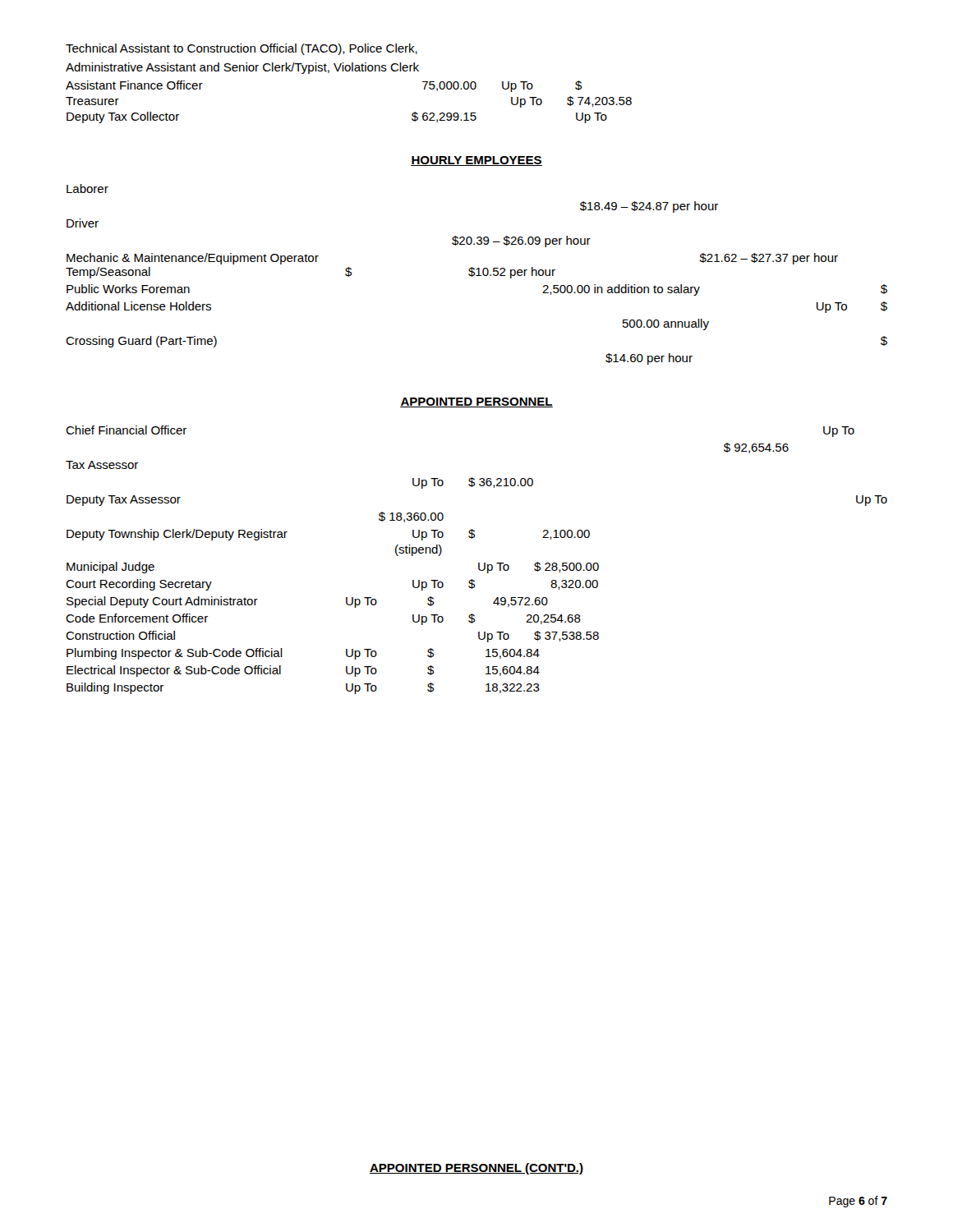Screen dimensions: 1232x953
Task: Find the text block containing "Additional License Holders Up"
Action: pyautogui.click(x=134, y=307)
